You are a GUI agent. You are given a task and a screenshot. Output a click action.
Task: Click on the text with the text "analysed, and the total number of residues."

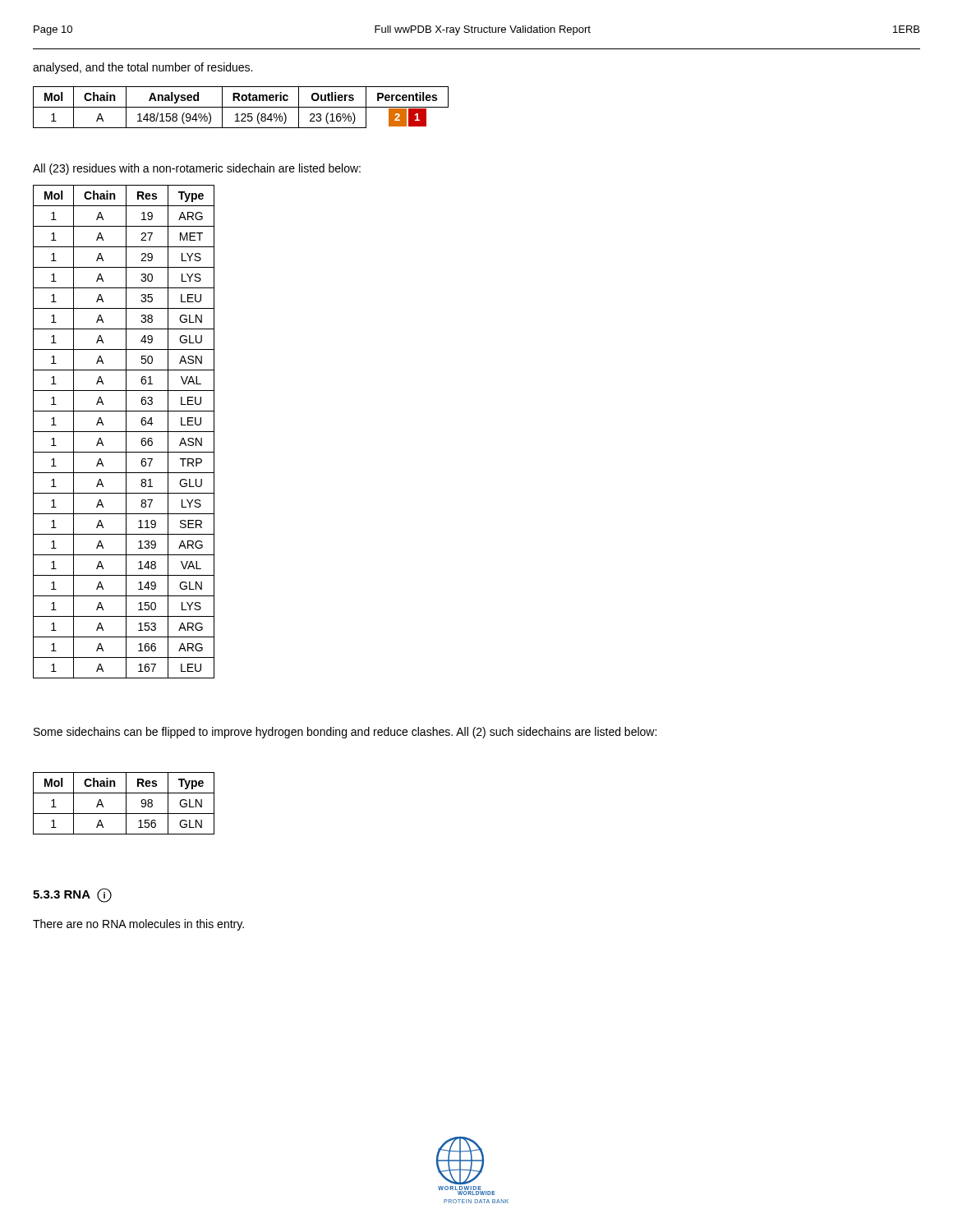pos(143,67)
